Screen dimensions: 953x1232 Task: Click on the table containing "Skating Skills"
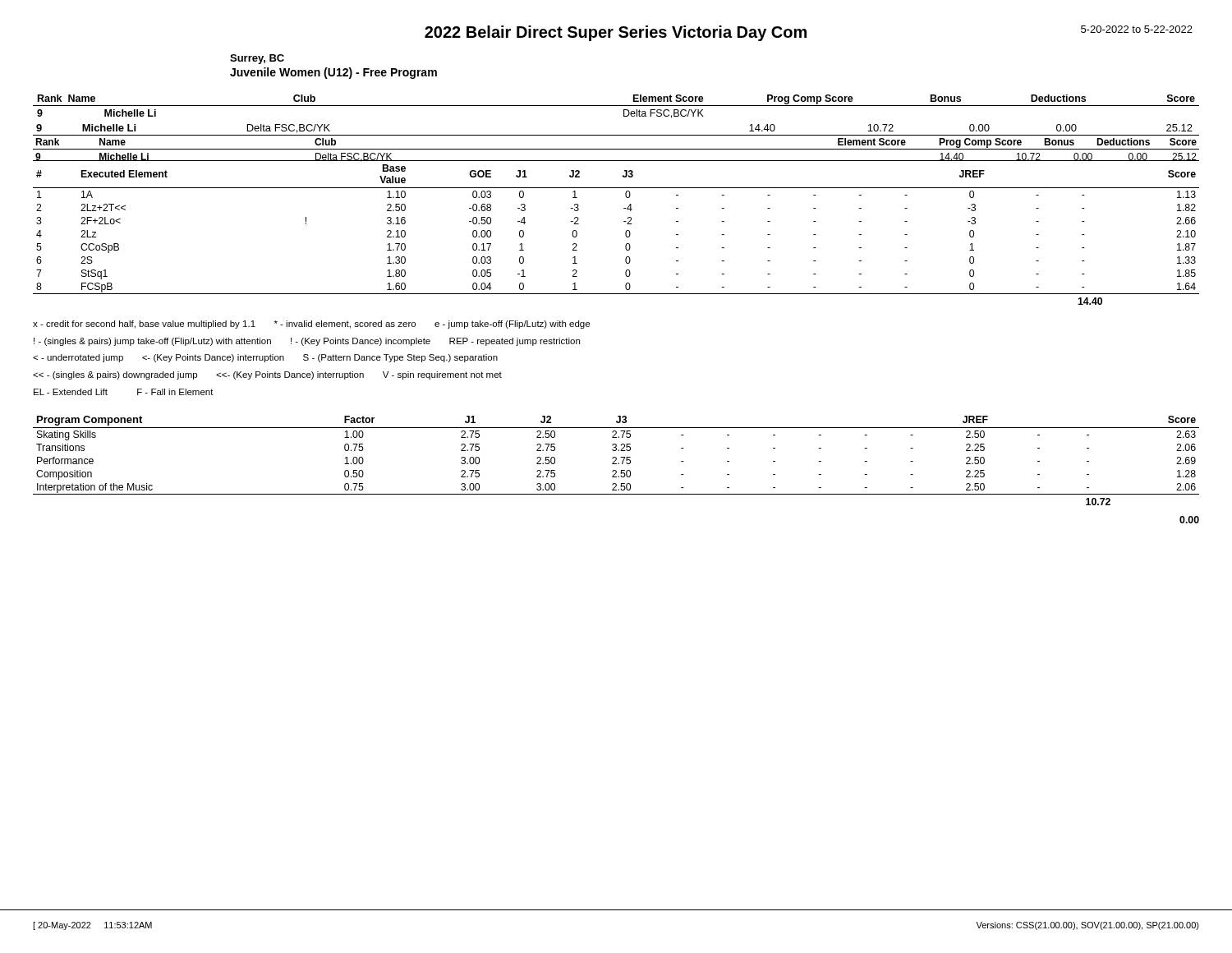(616, 461)
